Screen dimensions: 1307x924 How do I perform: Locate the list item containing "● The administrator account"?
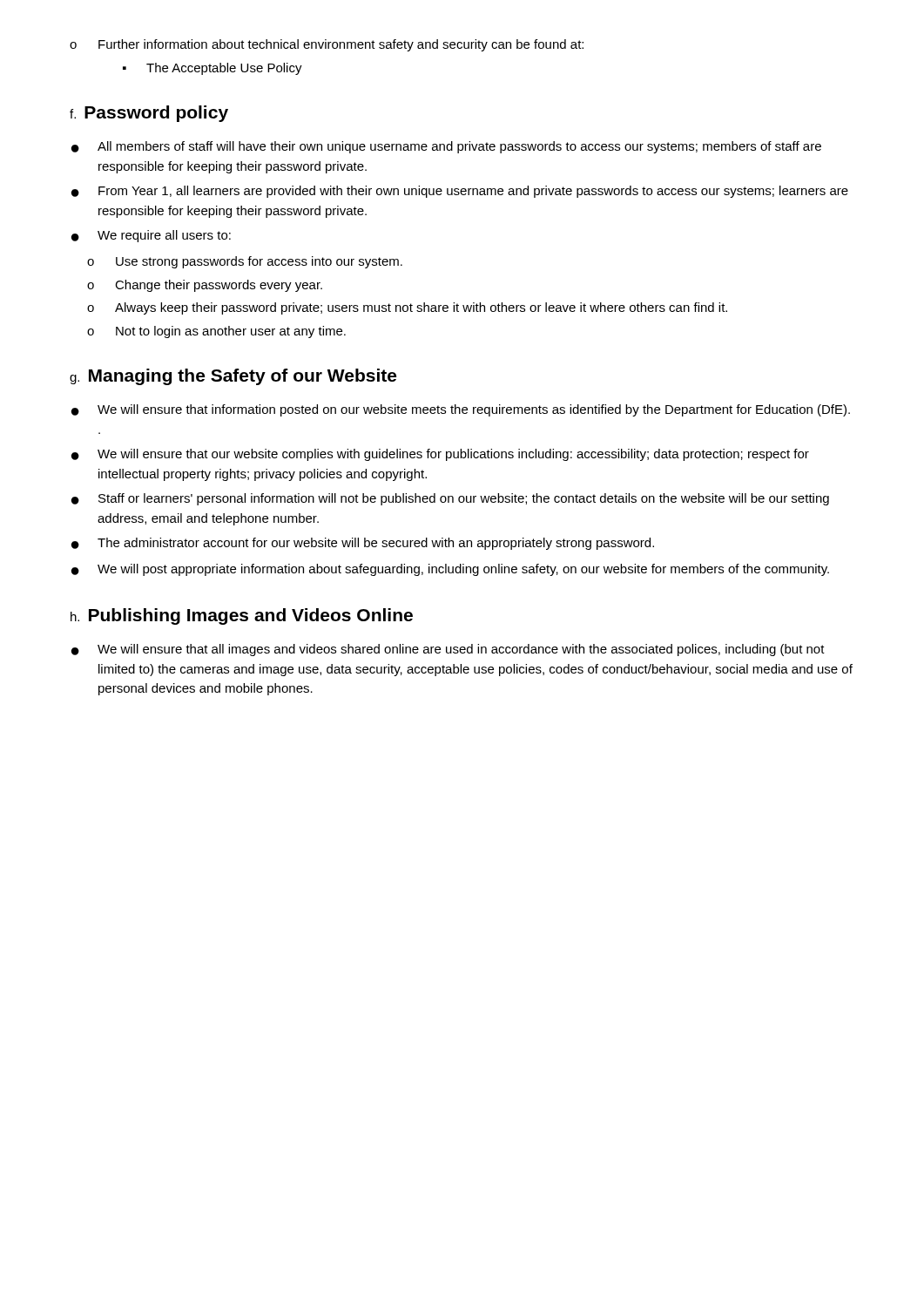(462, 544)
